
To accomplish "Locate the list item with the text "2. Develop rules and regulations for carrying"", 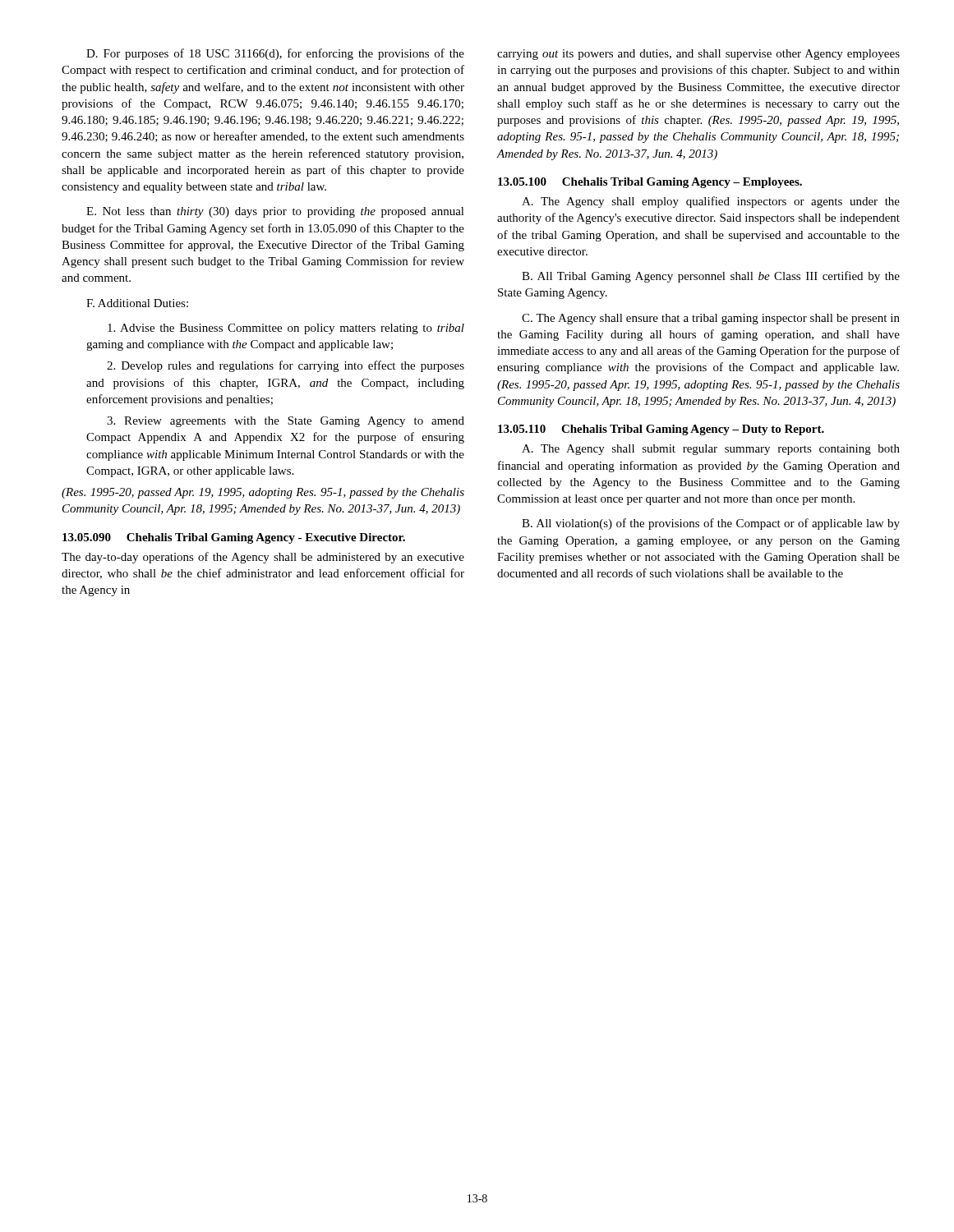I will click(275, 382).
